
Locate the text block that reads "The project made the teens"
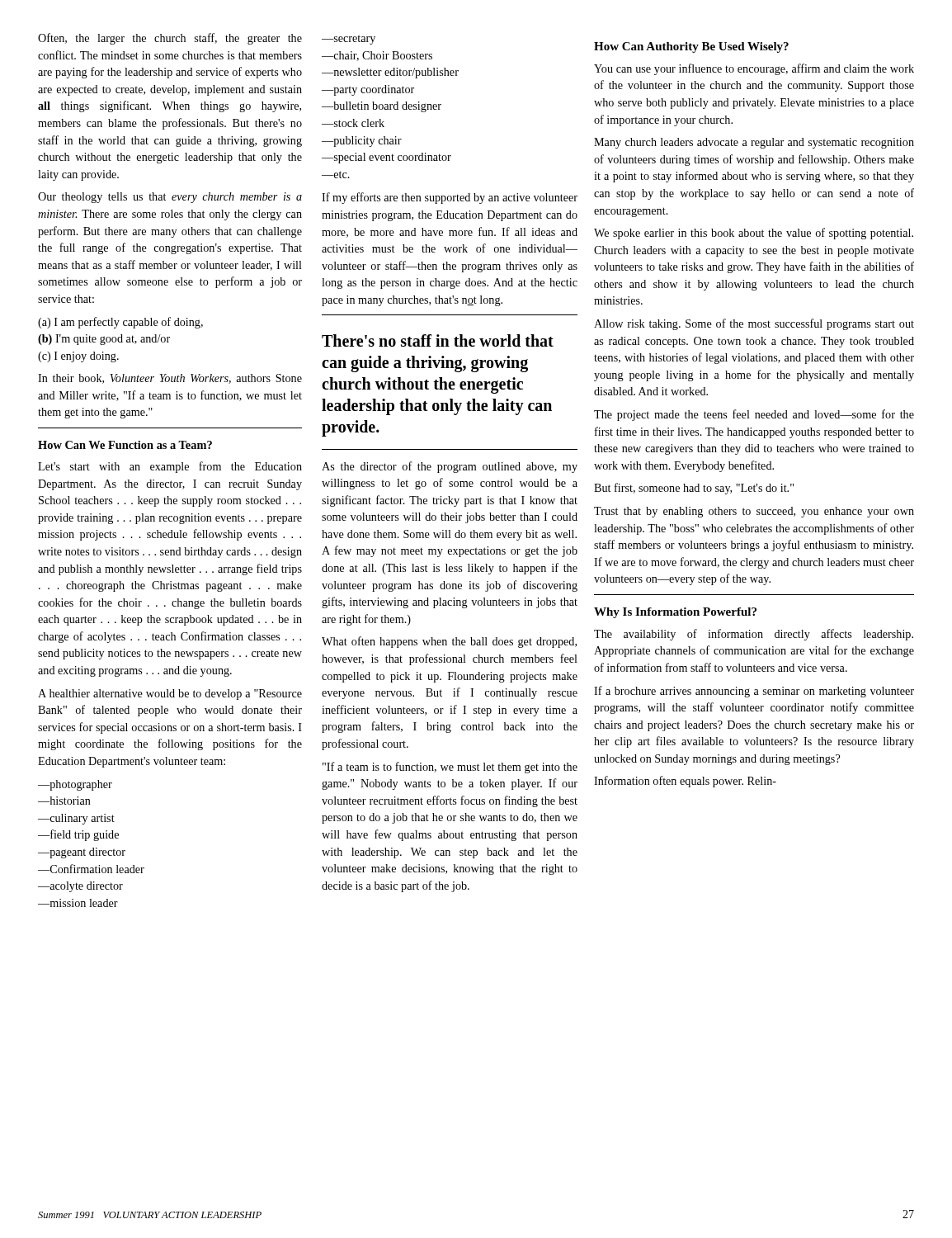click(754, 440)
